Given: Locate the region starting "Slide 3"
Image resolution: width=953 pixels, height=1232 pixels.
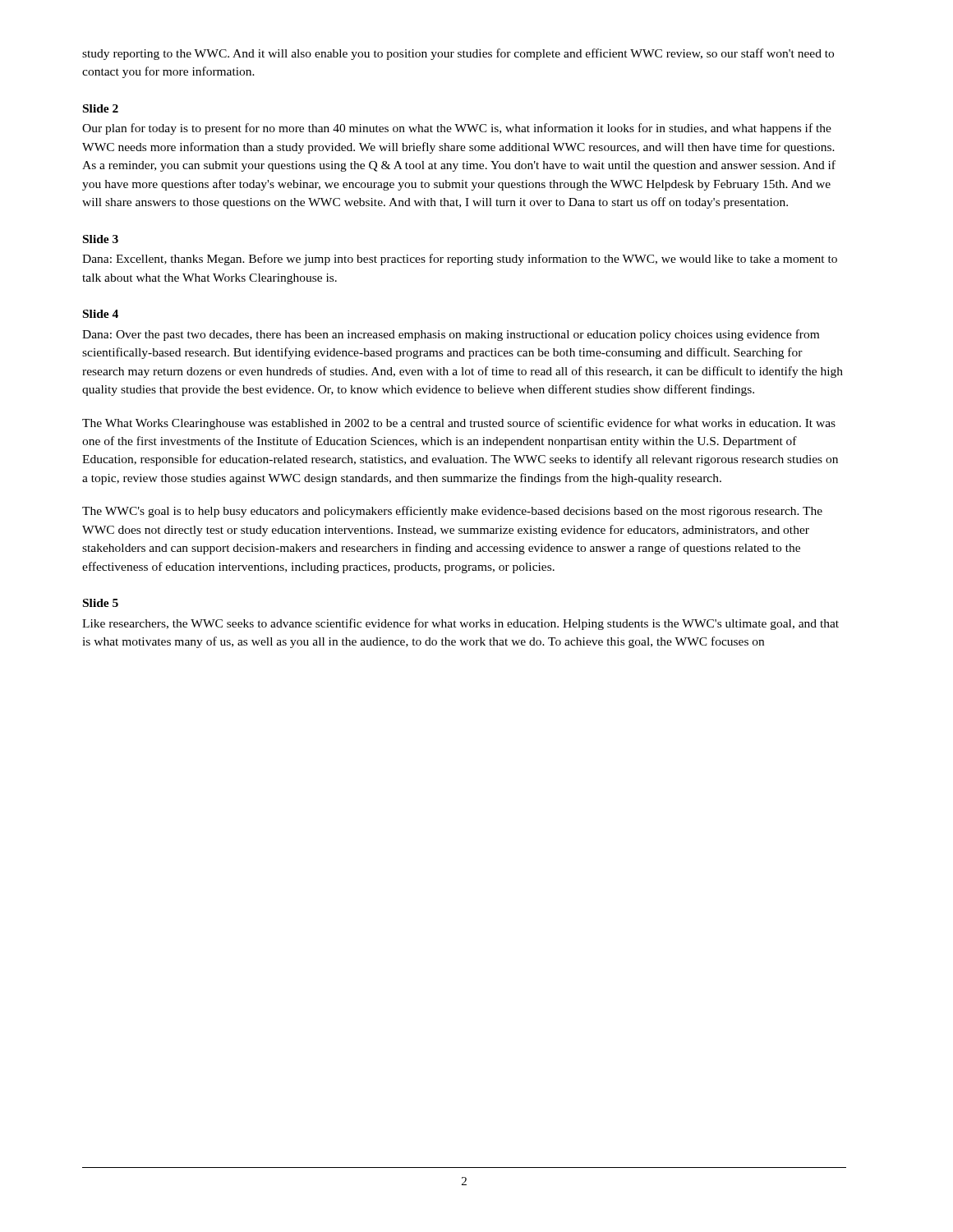Looking at the screenshot, I should coord(100,239).
